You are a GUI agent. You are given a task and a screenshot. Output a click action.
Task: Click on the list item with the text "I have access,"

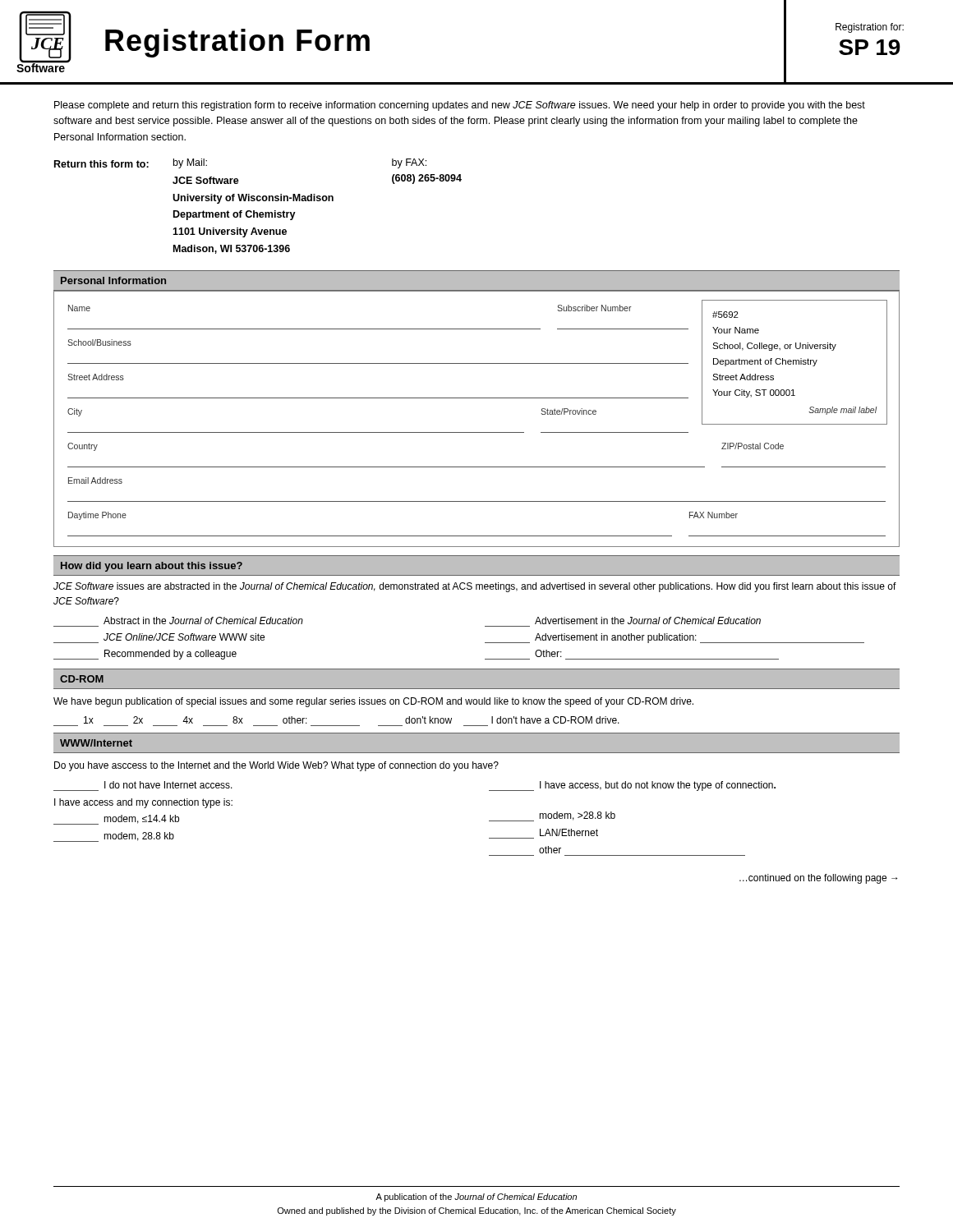pos(633,785)
